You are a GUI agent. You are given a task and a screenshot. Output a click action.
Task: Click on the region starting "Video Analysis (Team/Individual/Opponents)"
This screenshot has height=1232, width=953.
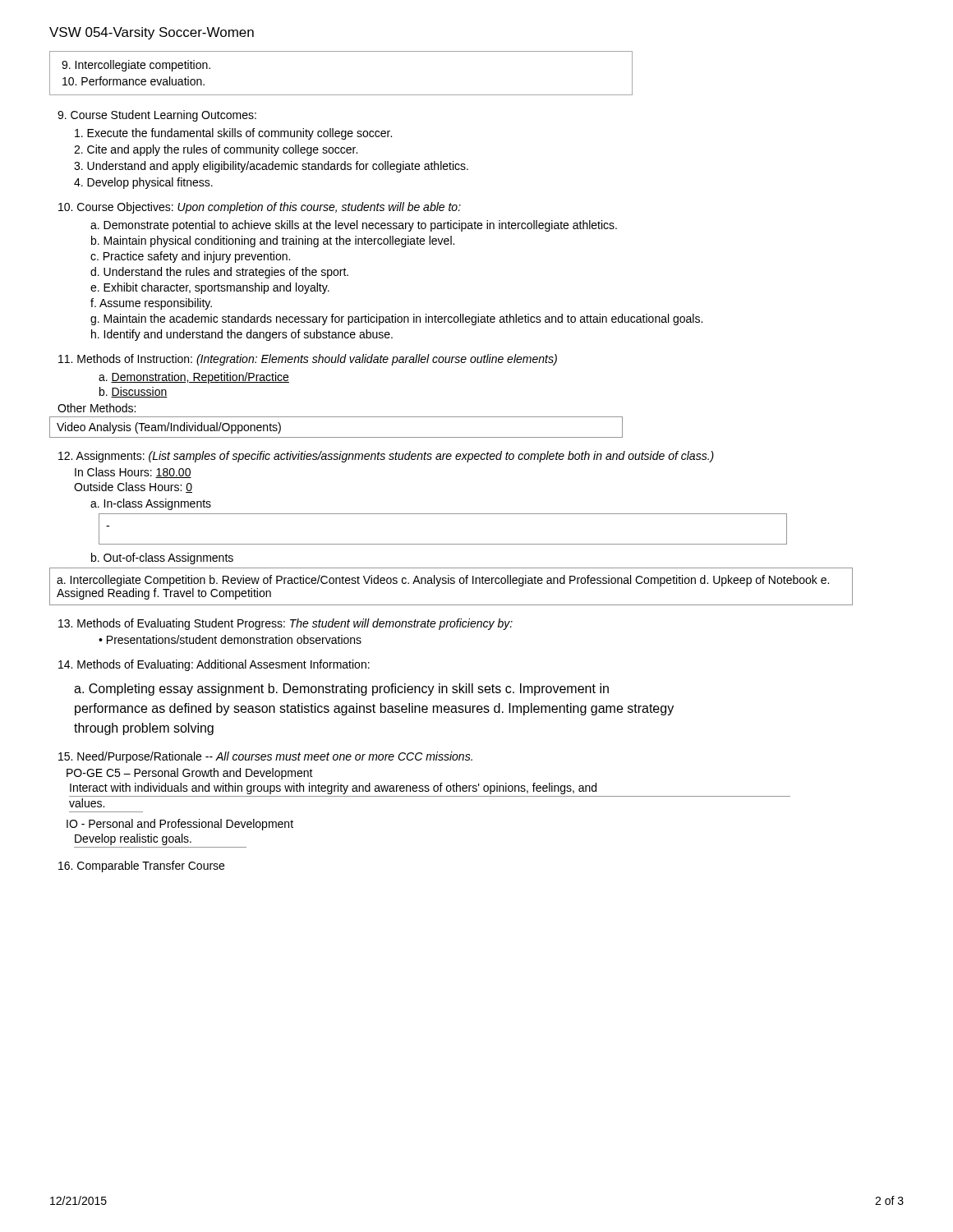pos(336,427)
